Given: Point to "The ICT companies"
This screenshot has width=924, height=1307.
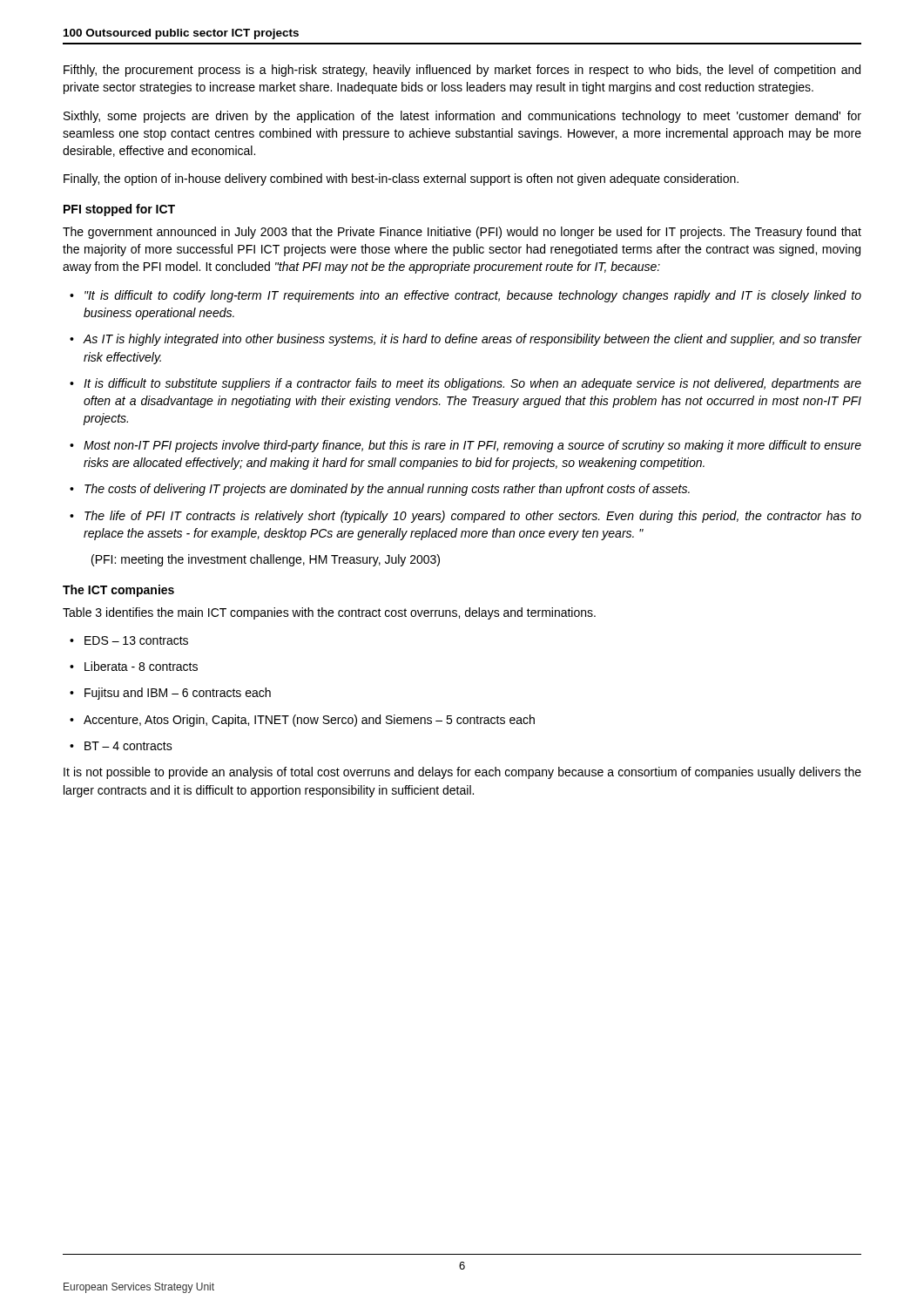Looking at the screenshot, I should [x=119, y=590].
